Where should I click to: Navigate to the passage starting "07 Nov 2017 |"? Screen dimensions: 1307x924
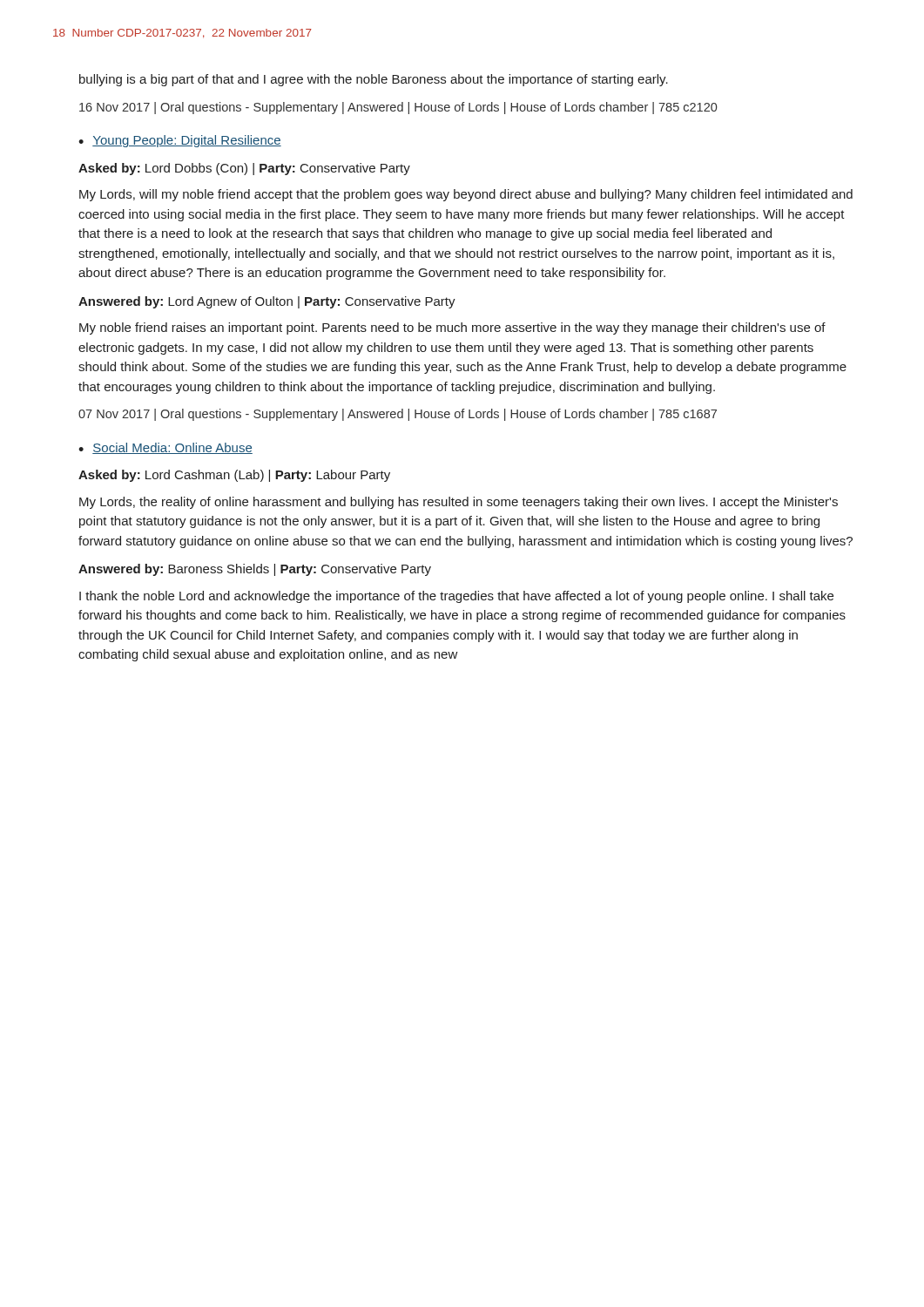click(398, 414)
